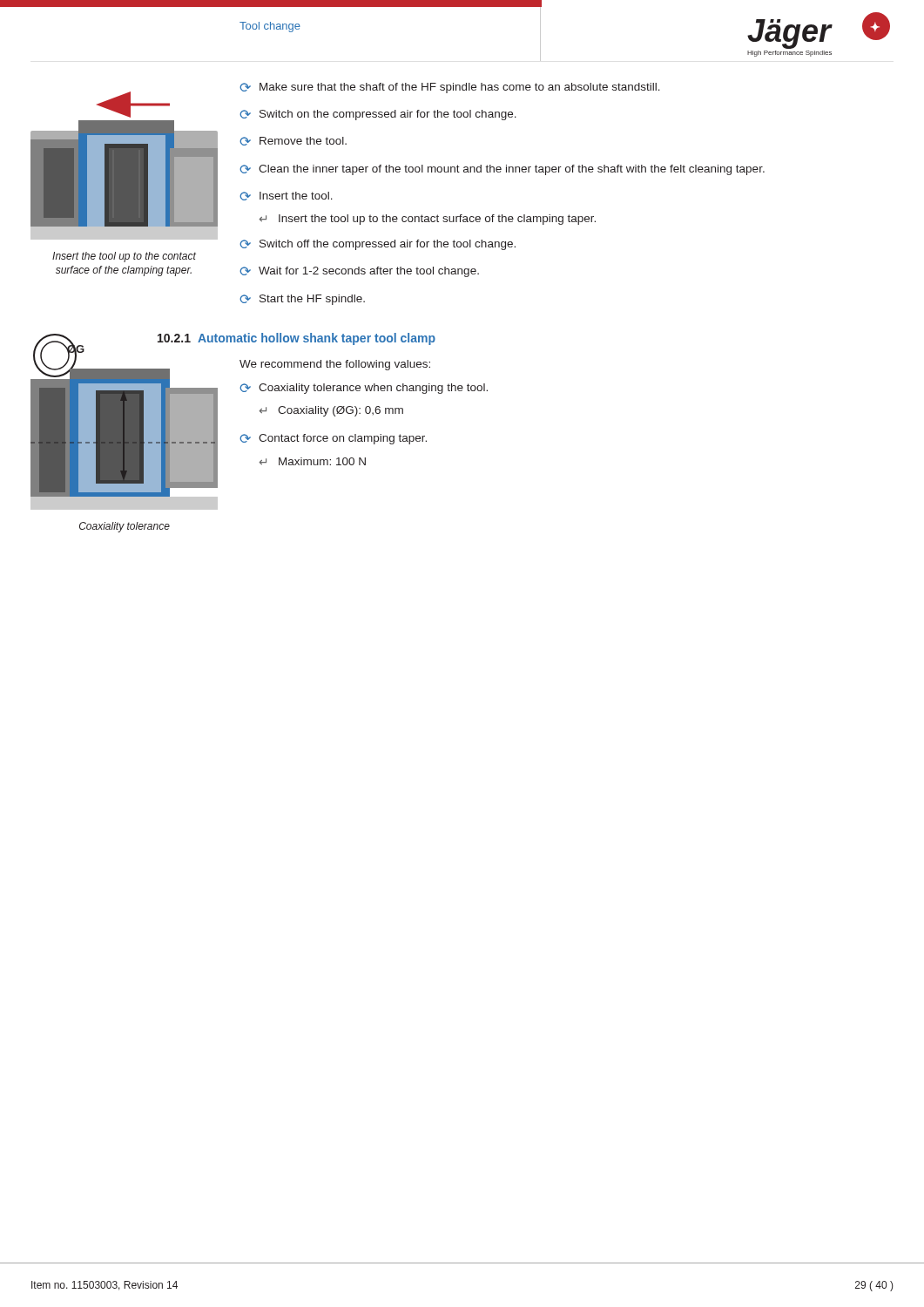Locate the text block starting "↵ Insert the tool up to the contact"
The width and height of the screenshot is (924, 1307).
pyautogui.click(x=428, y=219)
